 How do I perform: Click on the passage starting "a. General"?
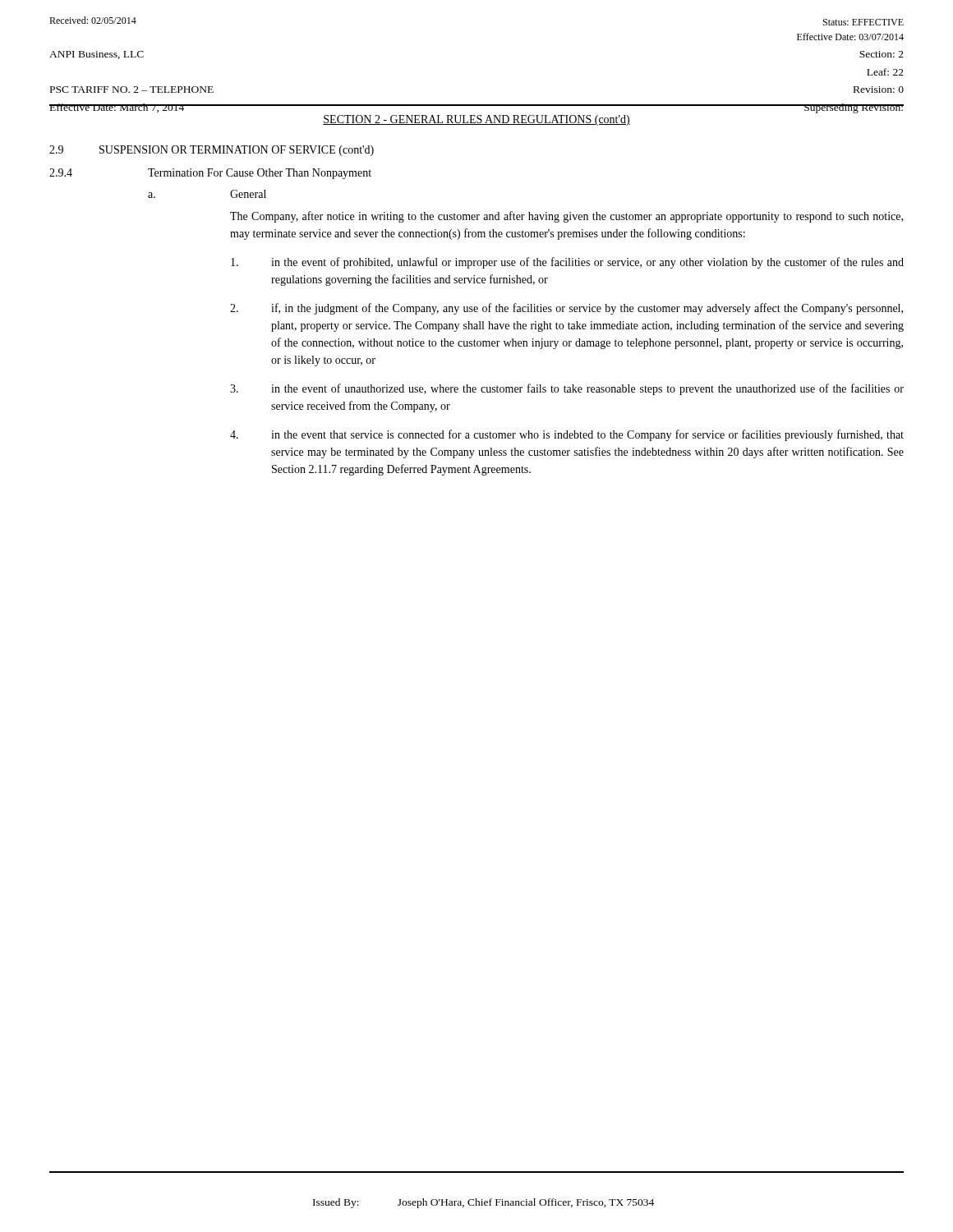(150, 193)
